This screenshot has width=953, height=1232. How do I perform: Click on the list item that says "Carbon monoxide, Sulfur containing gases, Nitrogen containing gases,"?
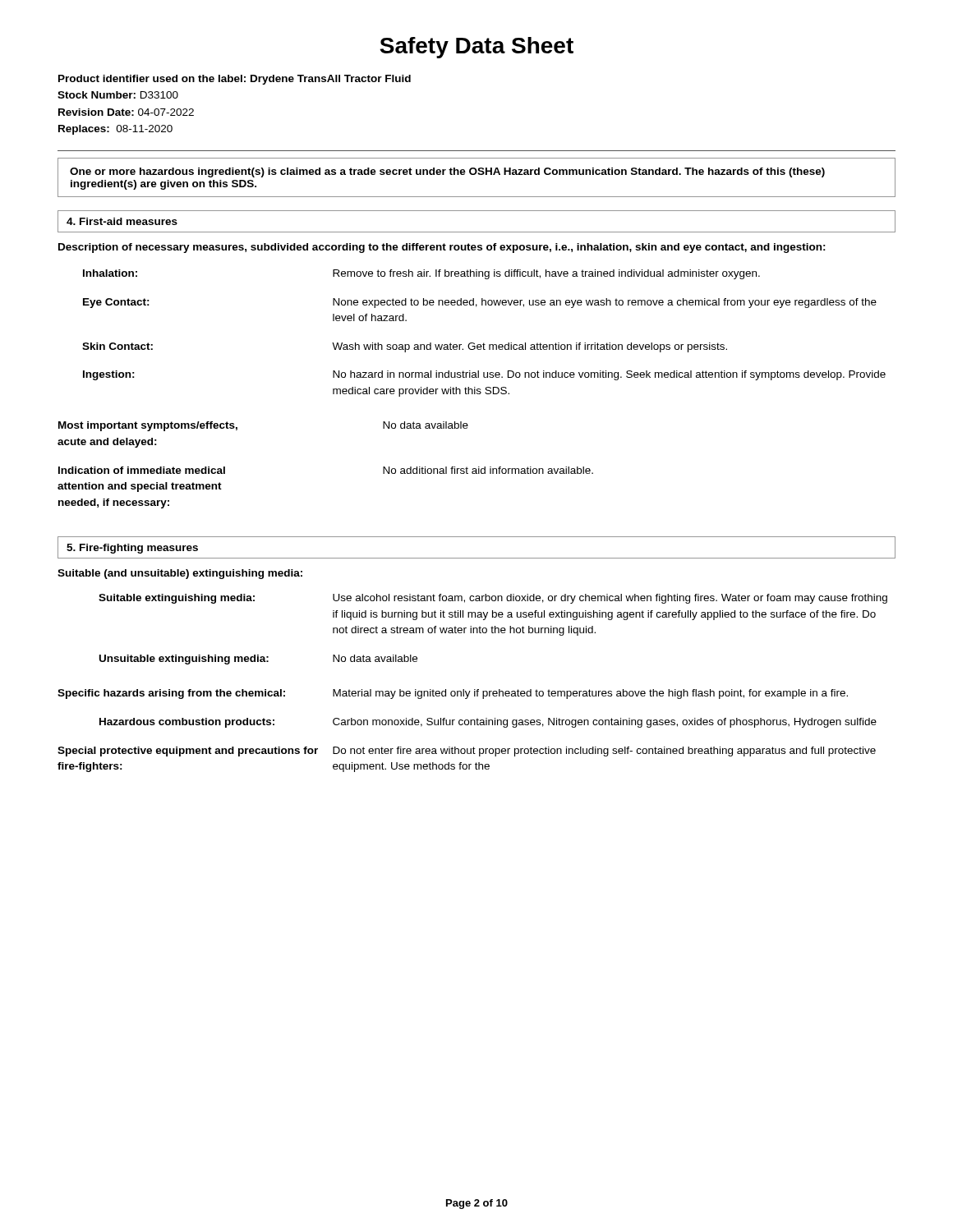click(x=604, y=722)
